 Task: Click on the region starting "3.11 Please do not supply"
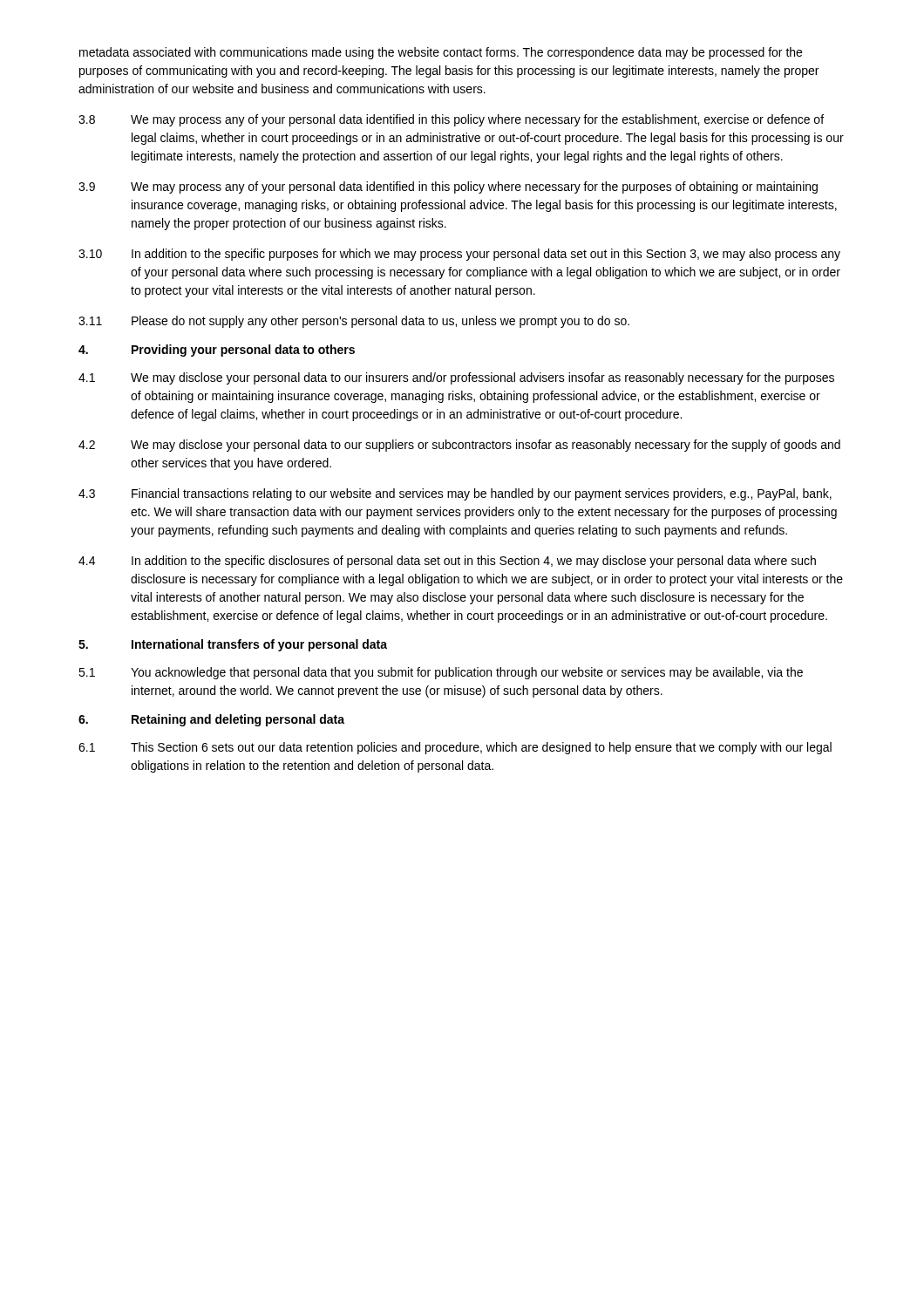(x=462, y=321)
